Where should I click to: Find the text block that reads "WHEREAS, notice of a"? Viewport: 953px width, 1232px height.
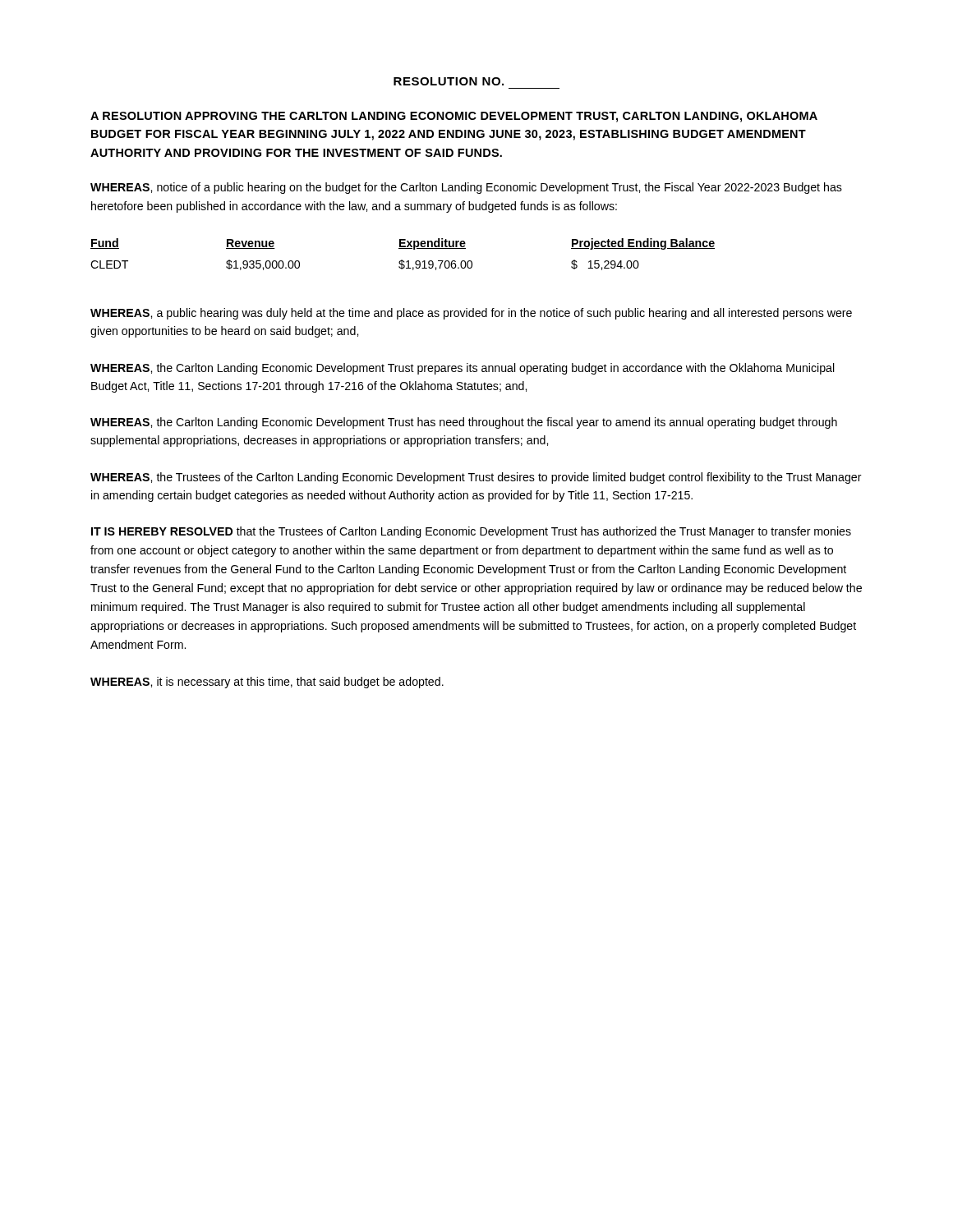466,197
